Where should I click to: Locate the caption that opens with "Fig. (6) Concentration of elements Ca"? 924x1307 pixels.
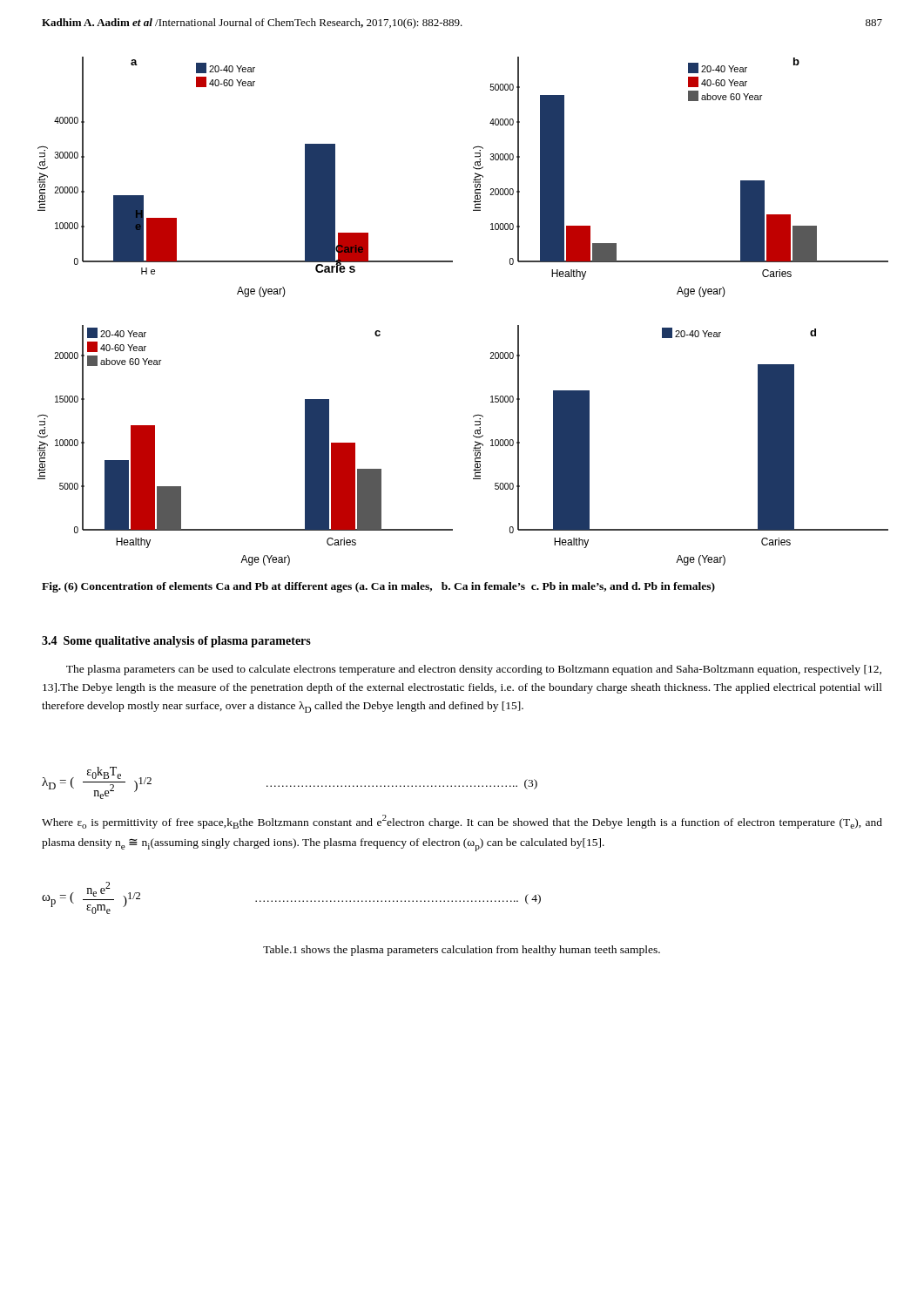[x=378, y=586]
